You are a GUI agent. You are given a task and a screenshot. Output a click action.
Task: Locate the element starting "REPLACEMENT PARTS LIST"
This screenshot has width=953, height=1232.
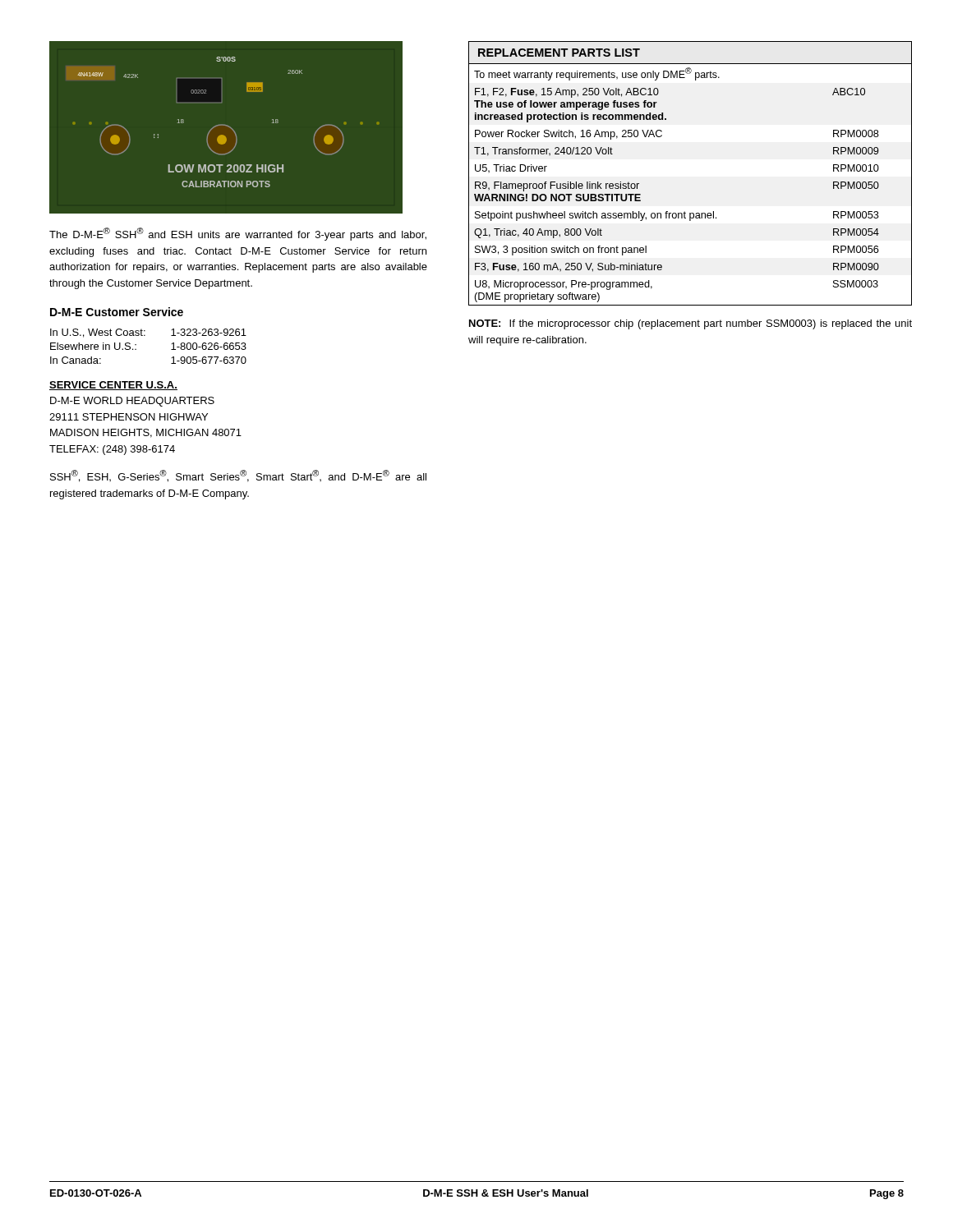(559, 53)
